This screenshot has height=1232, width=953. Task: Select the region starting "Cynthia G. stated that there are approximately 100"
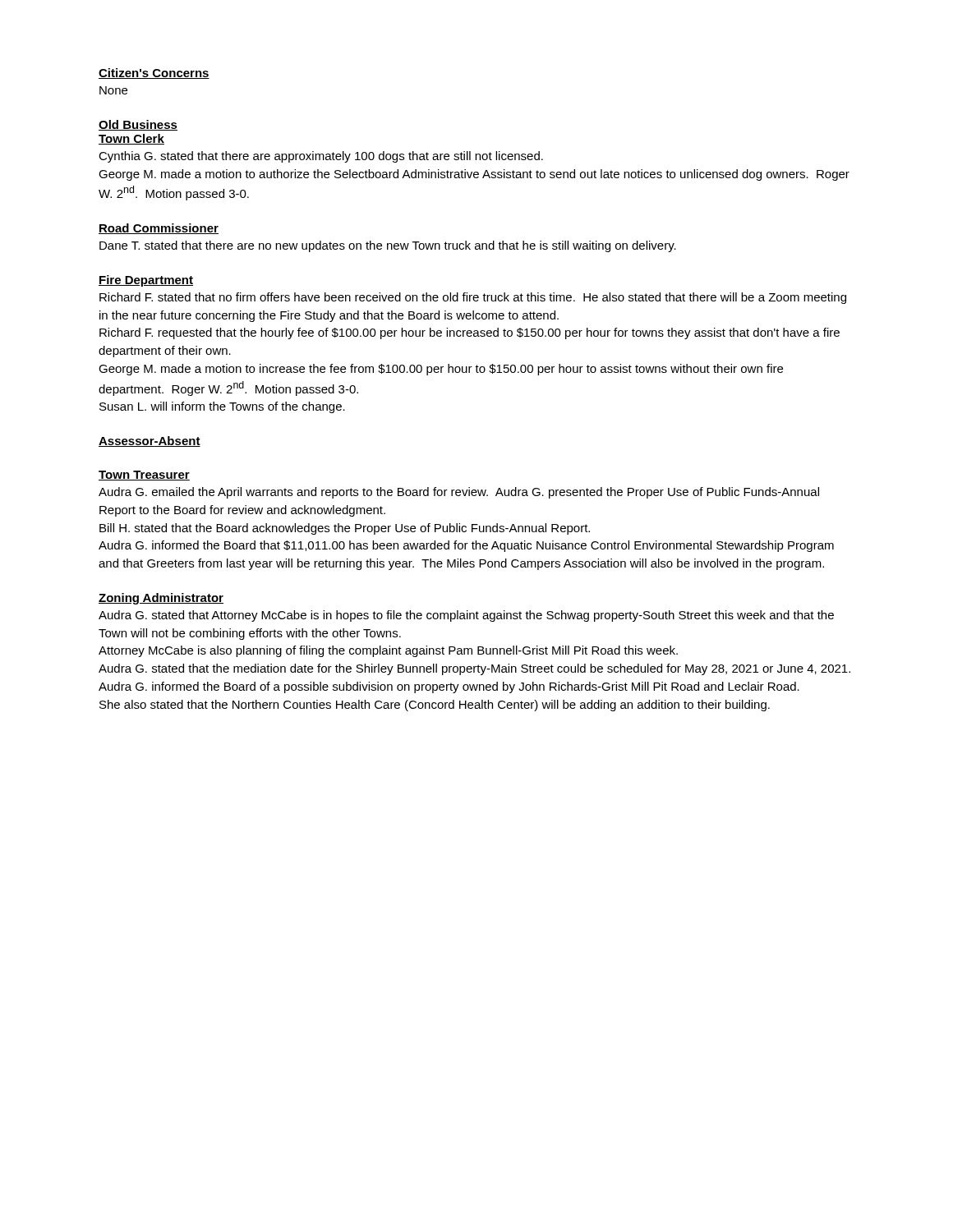click(474, 175)
